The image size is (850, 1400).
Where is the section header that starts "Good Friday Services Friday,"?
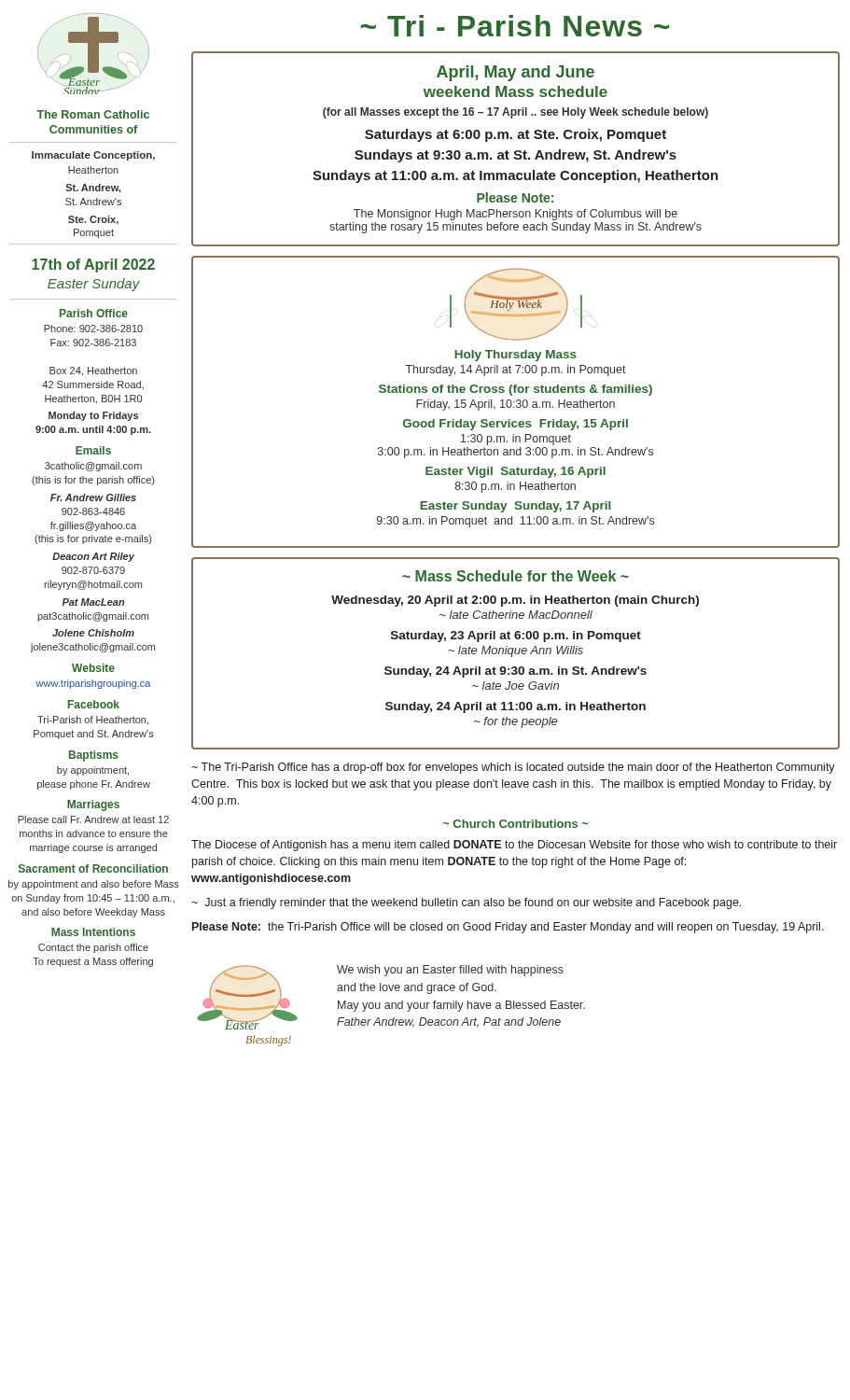pyautogui.click(x=516, y=423)
